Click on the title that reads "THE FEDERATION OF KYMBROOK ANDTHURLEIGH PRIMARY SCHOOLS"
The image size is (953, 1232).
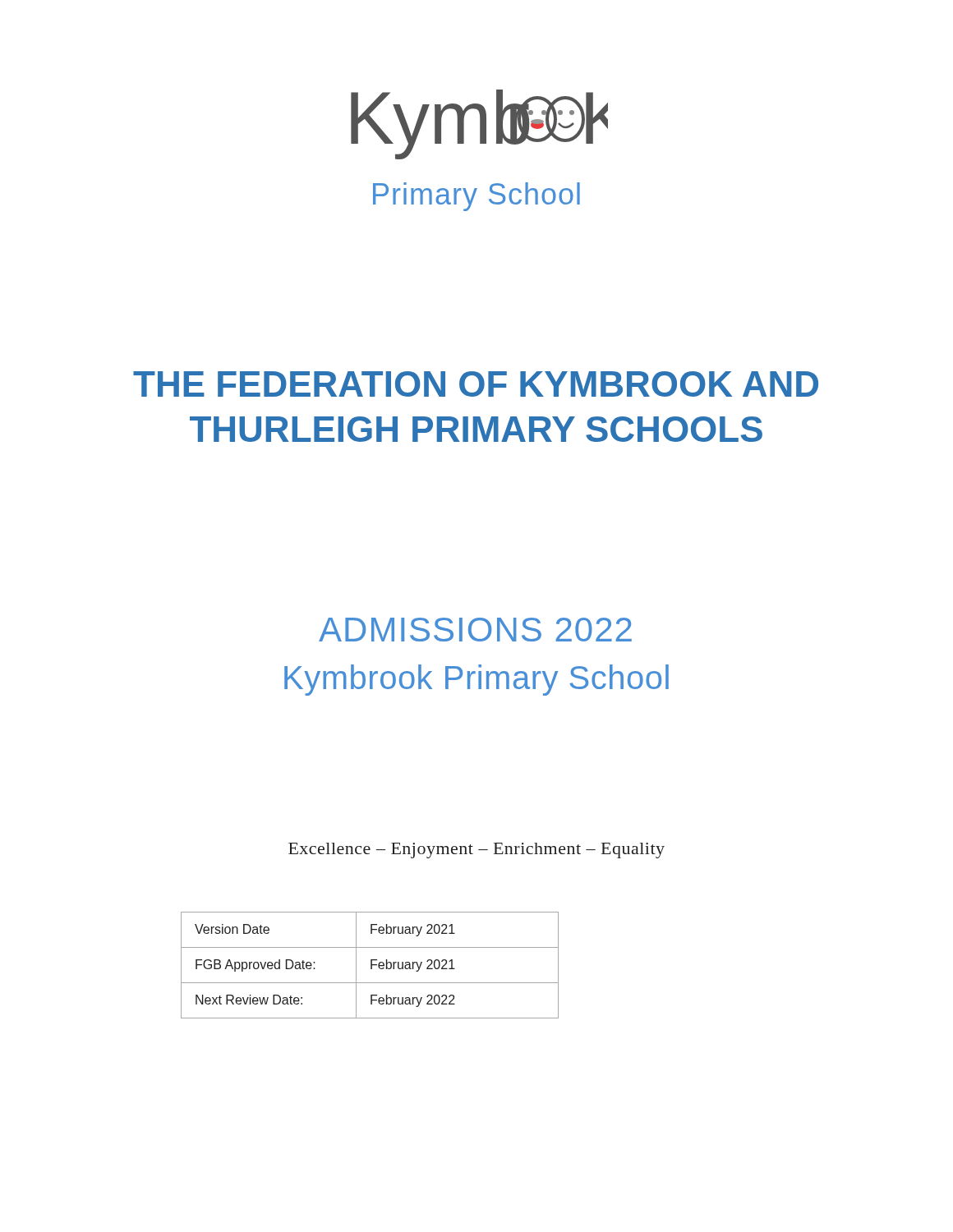tap(476, 407)
